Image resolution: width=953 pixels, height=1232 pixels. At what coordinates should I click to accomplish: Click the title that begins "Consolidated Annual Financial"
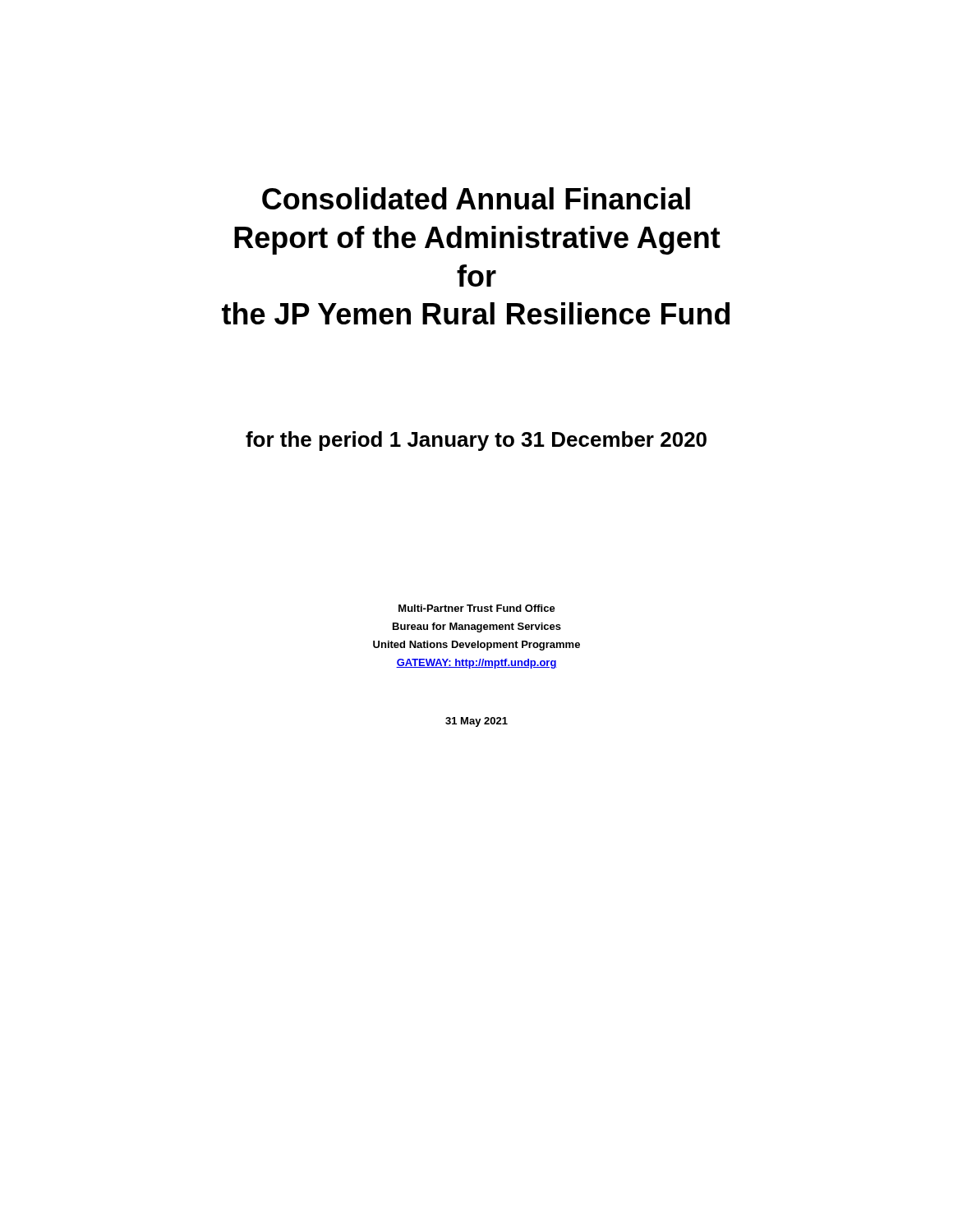tap(476, 258)
